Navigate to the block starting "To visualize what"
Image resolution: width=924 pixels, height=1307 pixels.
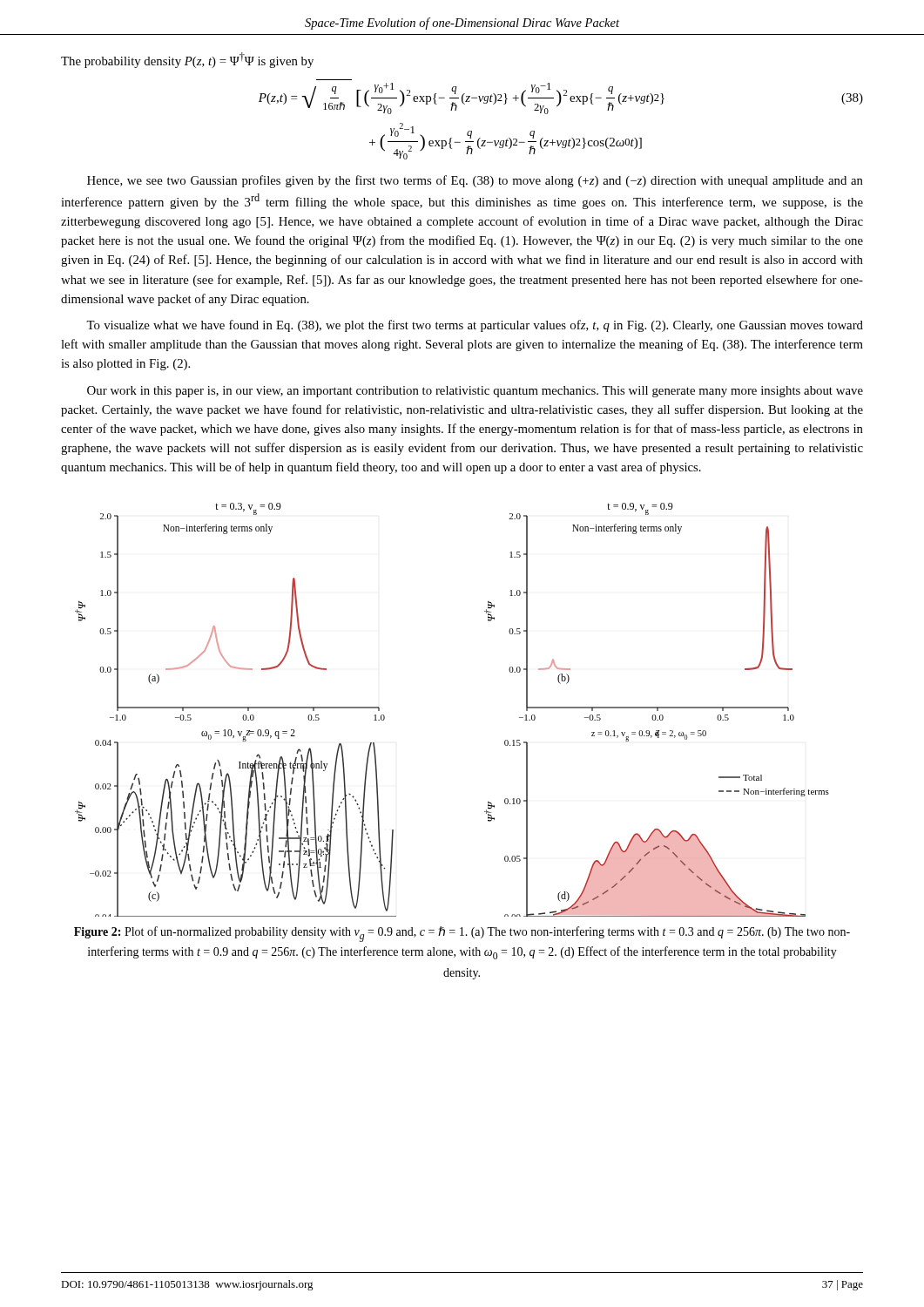point(462,344)
